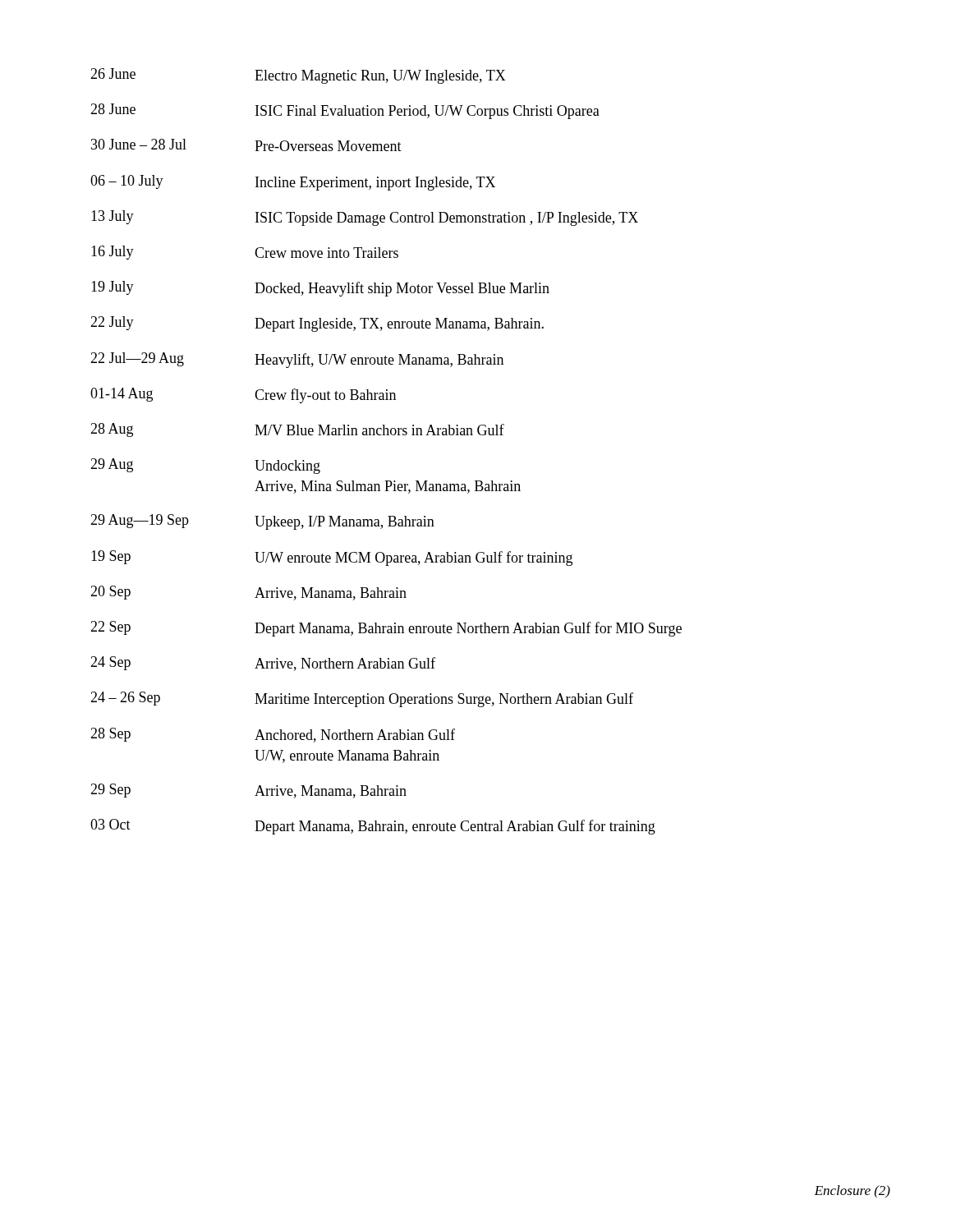The image size is (956, 1232).
Task: Locate the text starting "28 Aug M/V Blue"
Action: point(490,431)
